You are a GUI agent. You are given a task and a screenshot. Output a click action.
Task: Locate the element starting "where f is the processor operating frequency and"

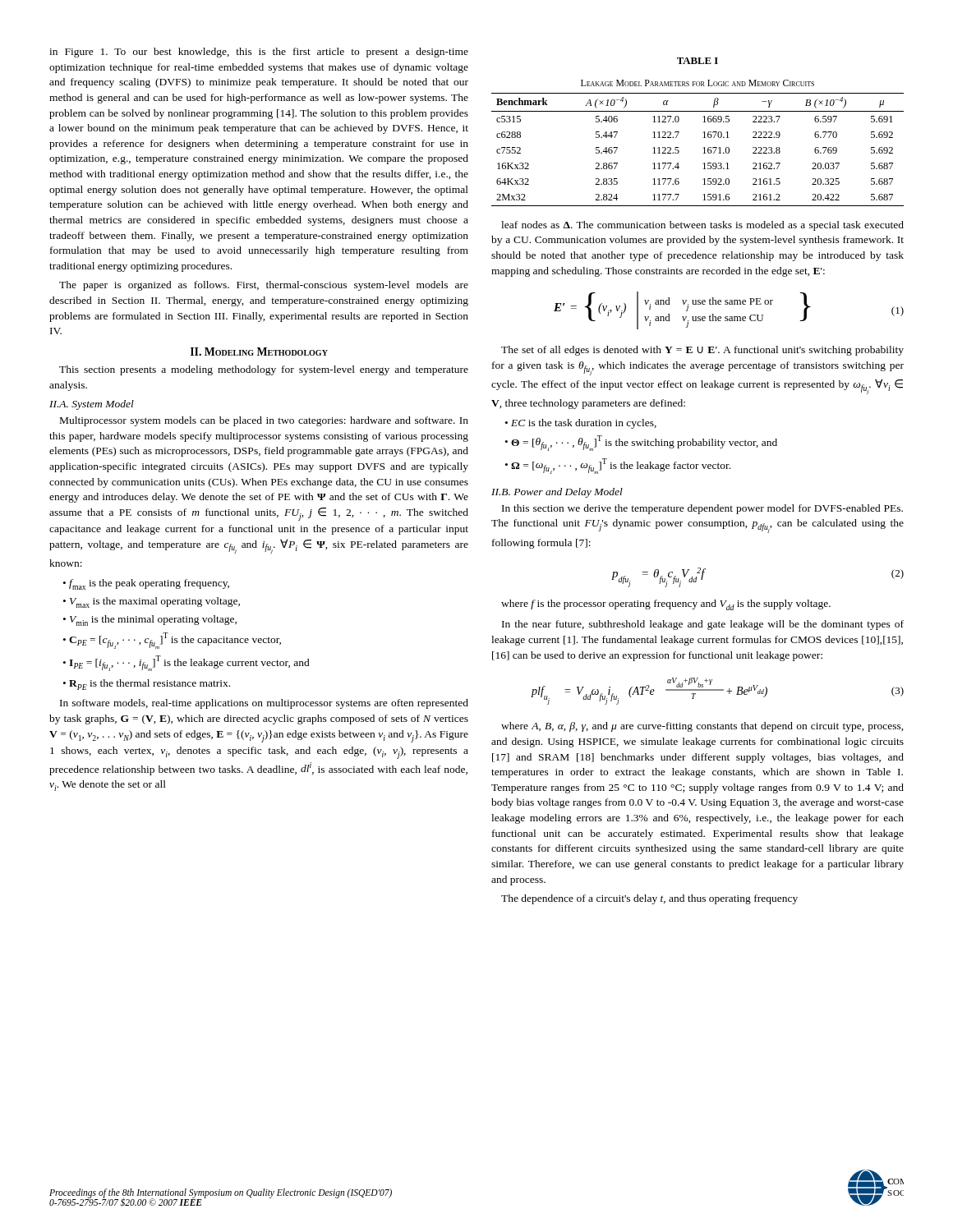(698, 605)
